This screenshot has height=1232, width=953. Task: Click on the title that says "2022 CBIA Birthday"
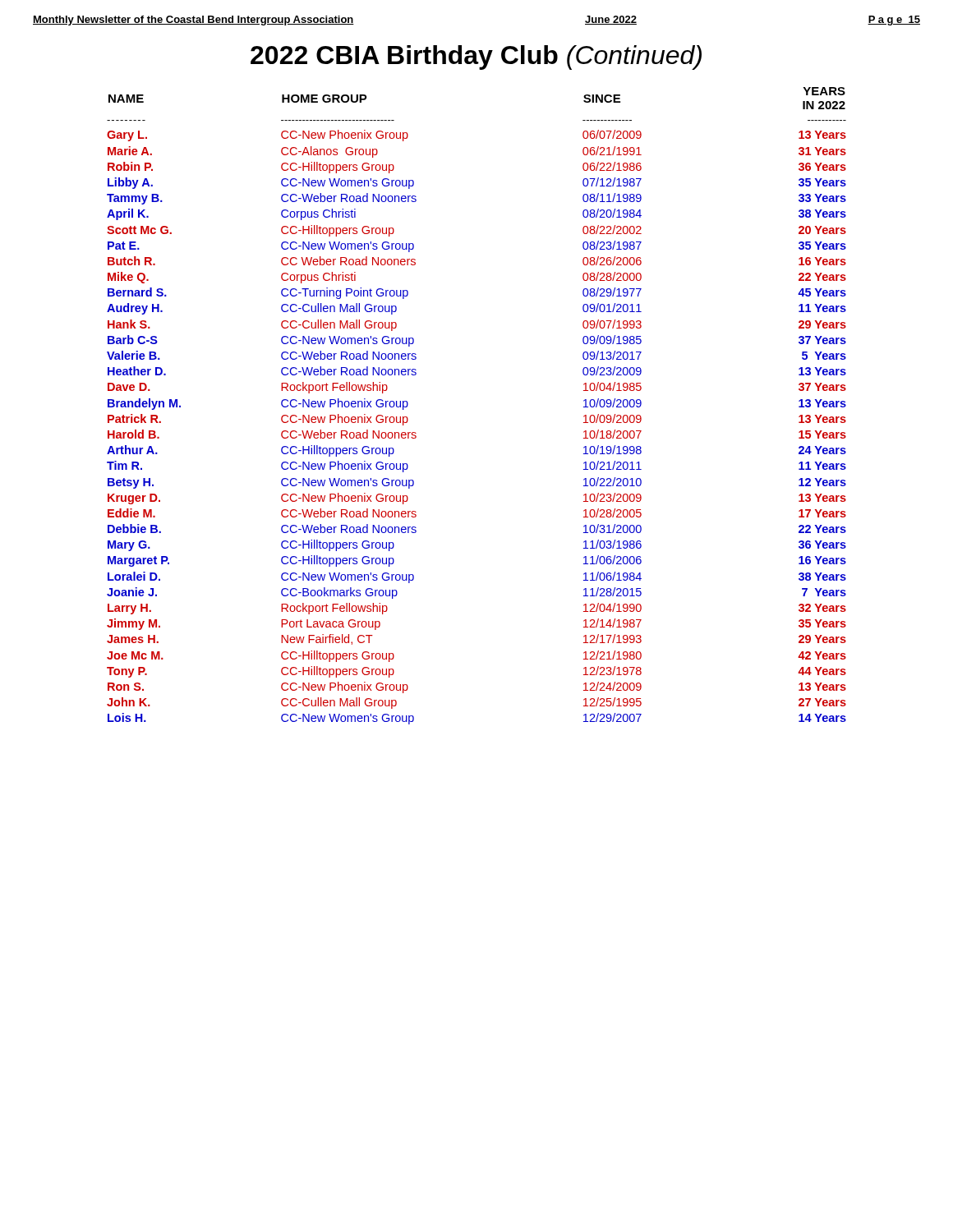pyautogui.click(x=476, y=55)
